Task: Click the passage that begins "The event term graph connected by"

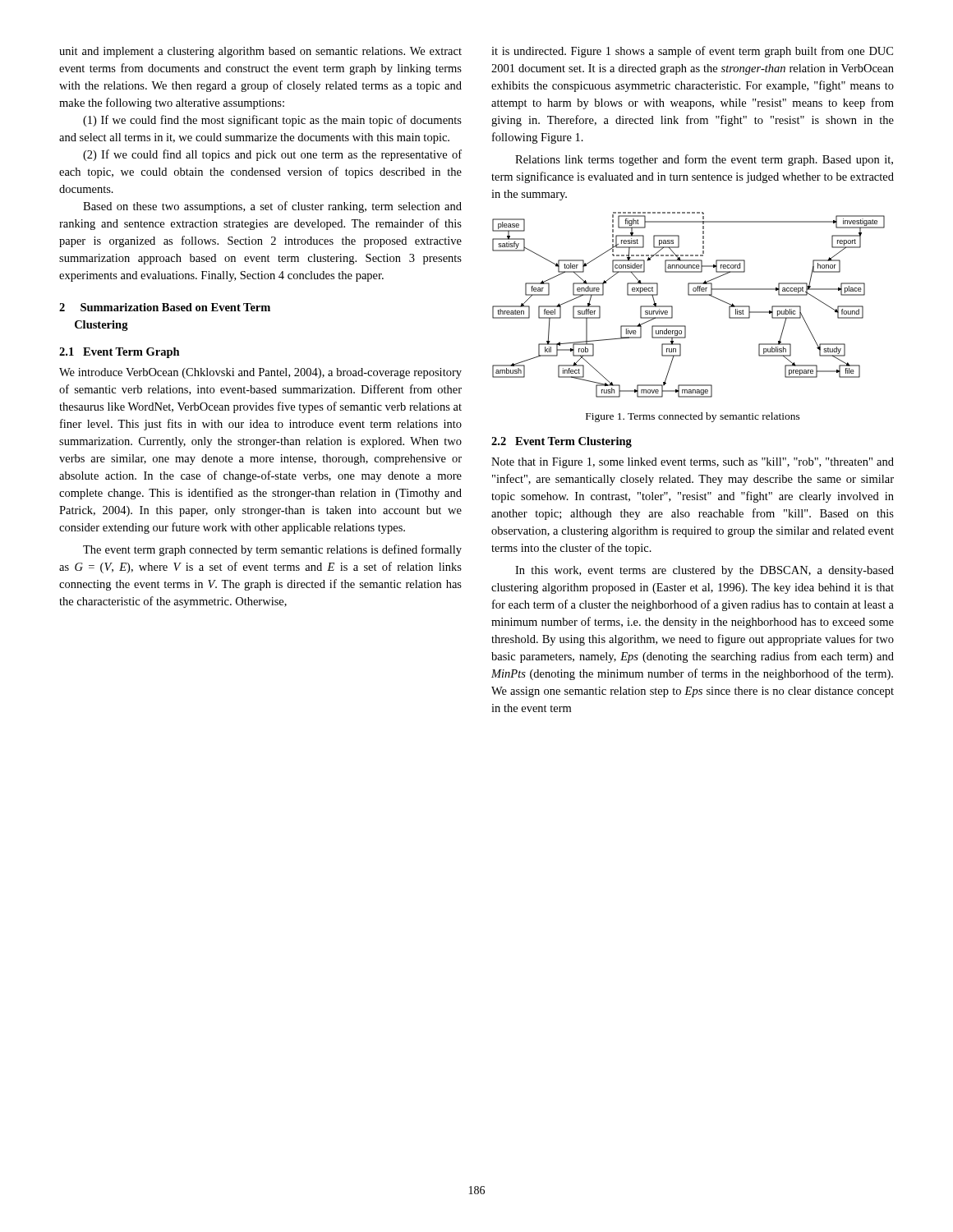Action: click(260, 576)
